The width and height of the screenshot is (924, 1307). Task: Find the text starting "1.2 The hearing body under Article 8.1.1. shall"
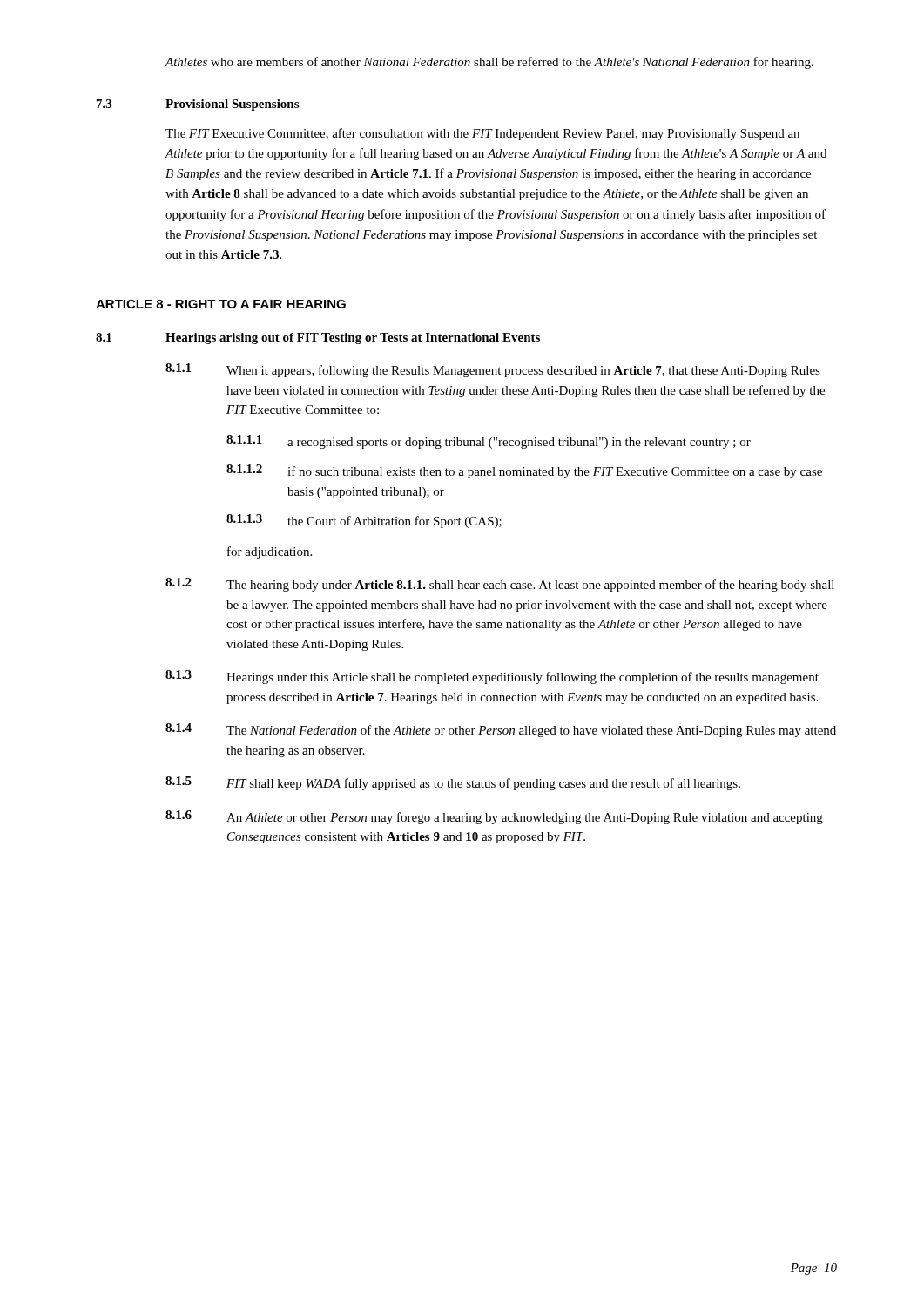[501, 615]
